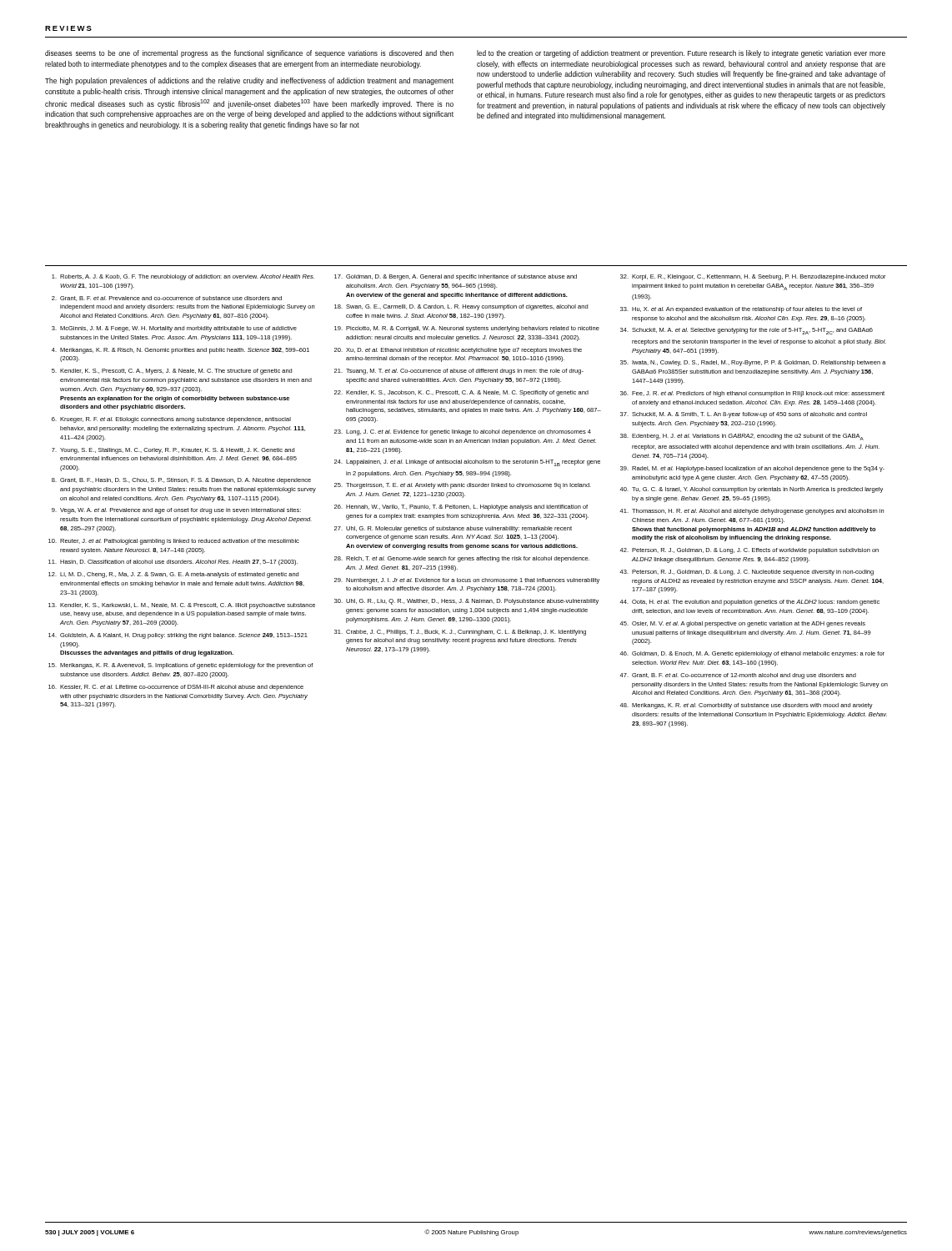Locate the text block starting "14. Goldstein, A. &"

coord(180,645)
